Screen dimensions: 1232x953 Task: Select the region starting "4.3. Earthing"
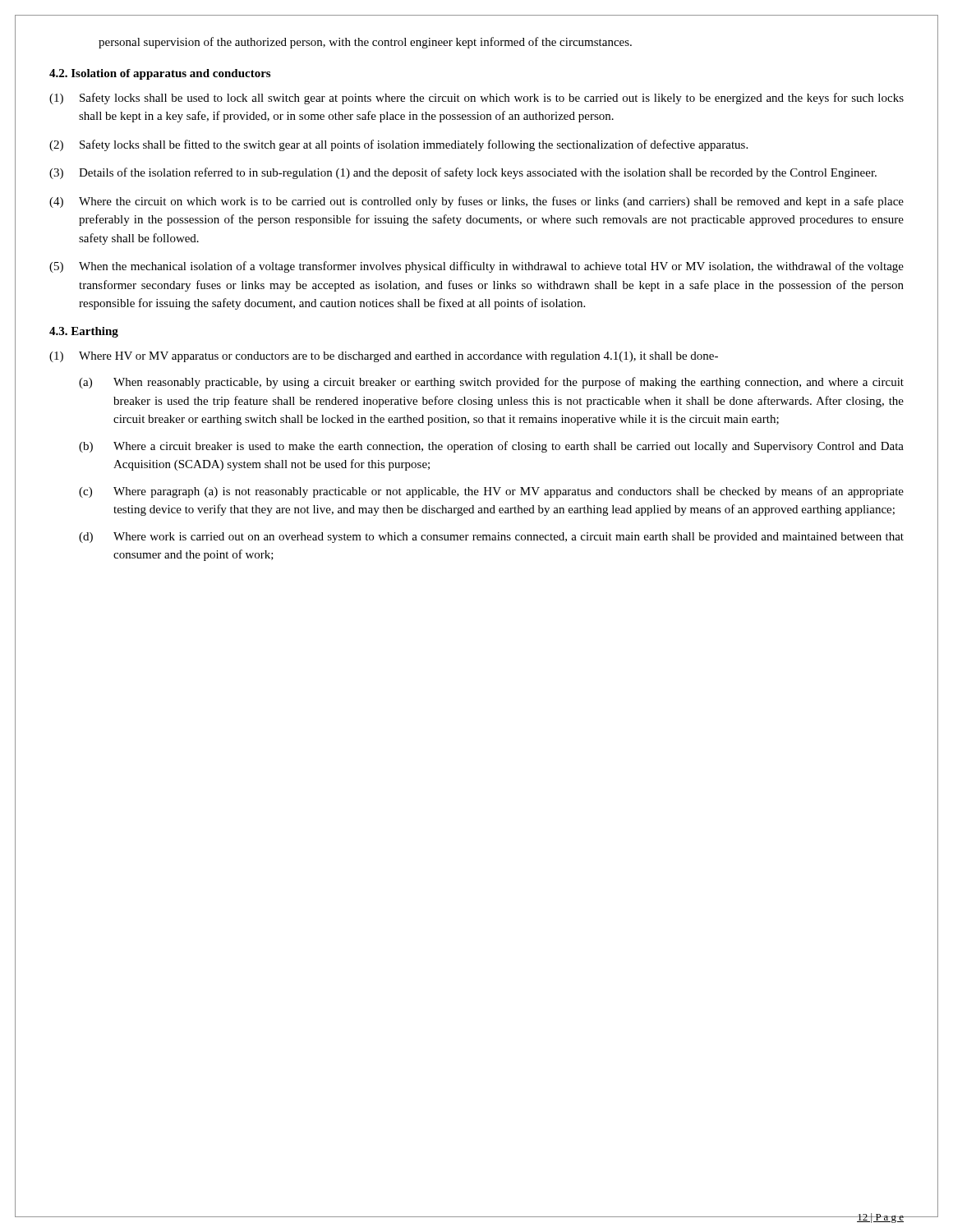(x=84, y=331)
